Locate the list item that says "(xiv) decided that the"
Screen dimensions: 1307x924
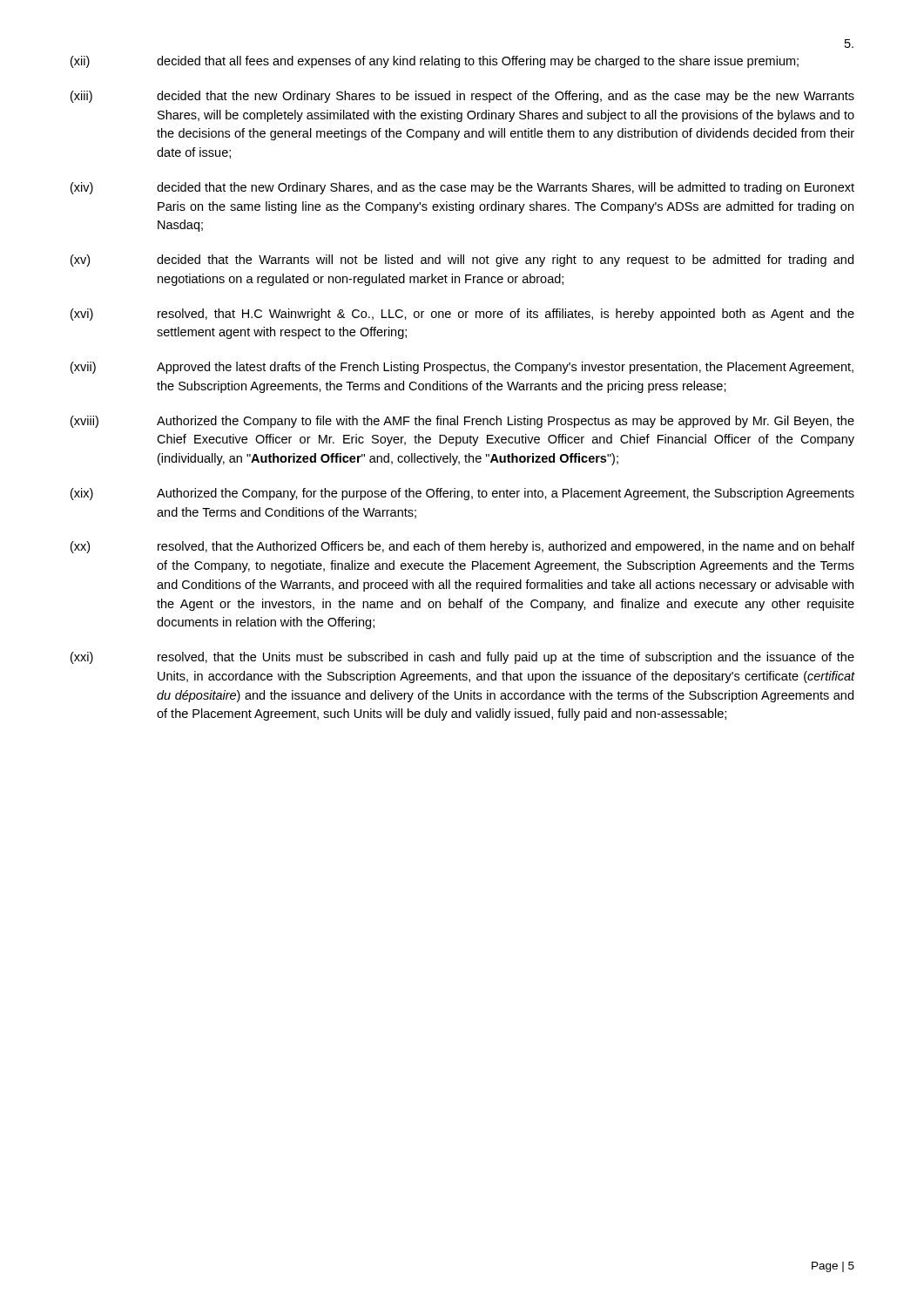coord(462,207)
